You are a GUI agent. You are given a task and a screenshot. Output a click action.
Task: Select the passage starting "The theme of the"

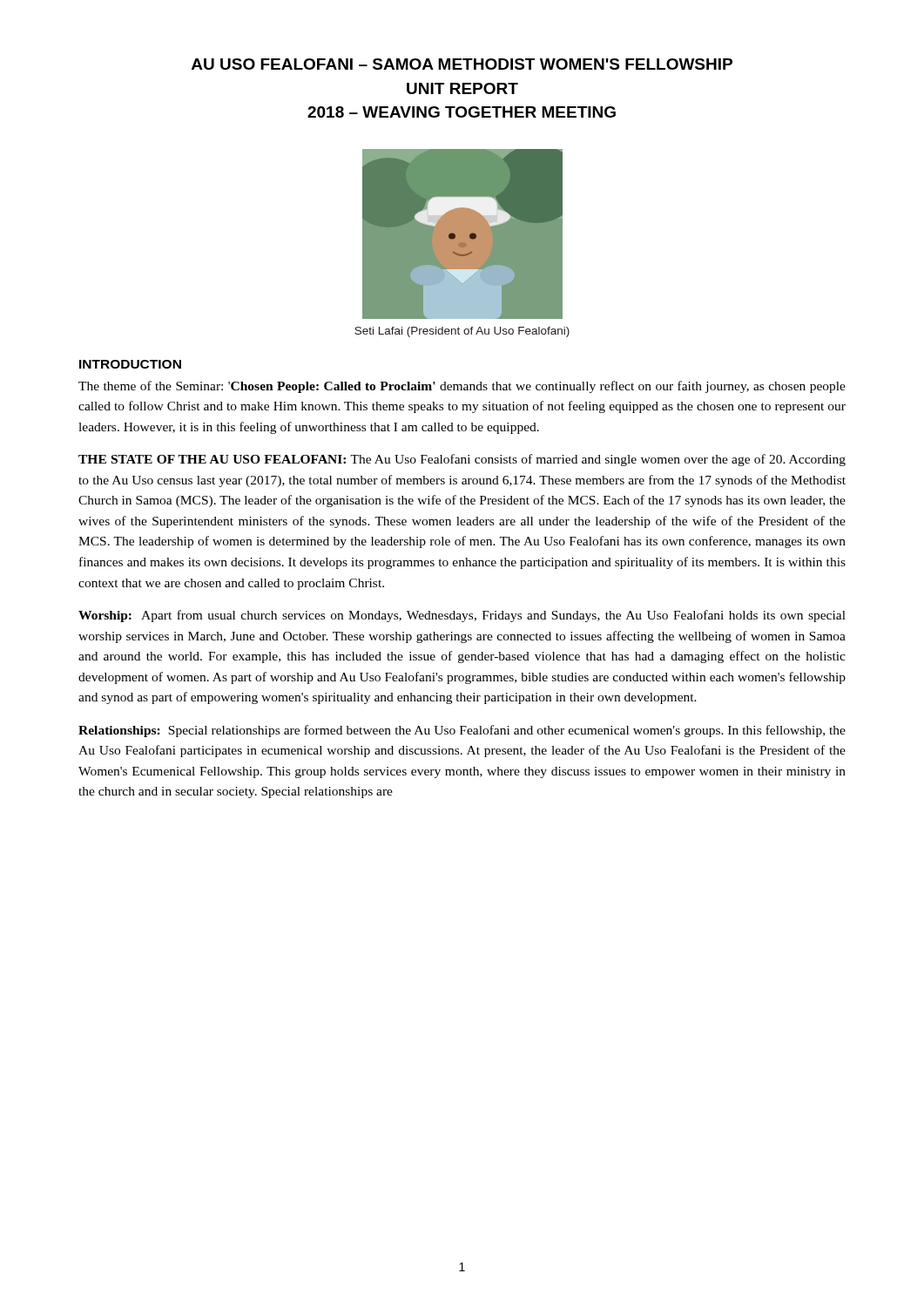point(462,406)
